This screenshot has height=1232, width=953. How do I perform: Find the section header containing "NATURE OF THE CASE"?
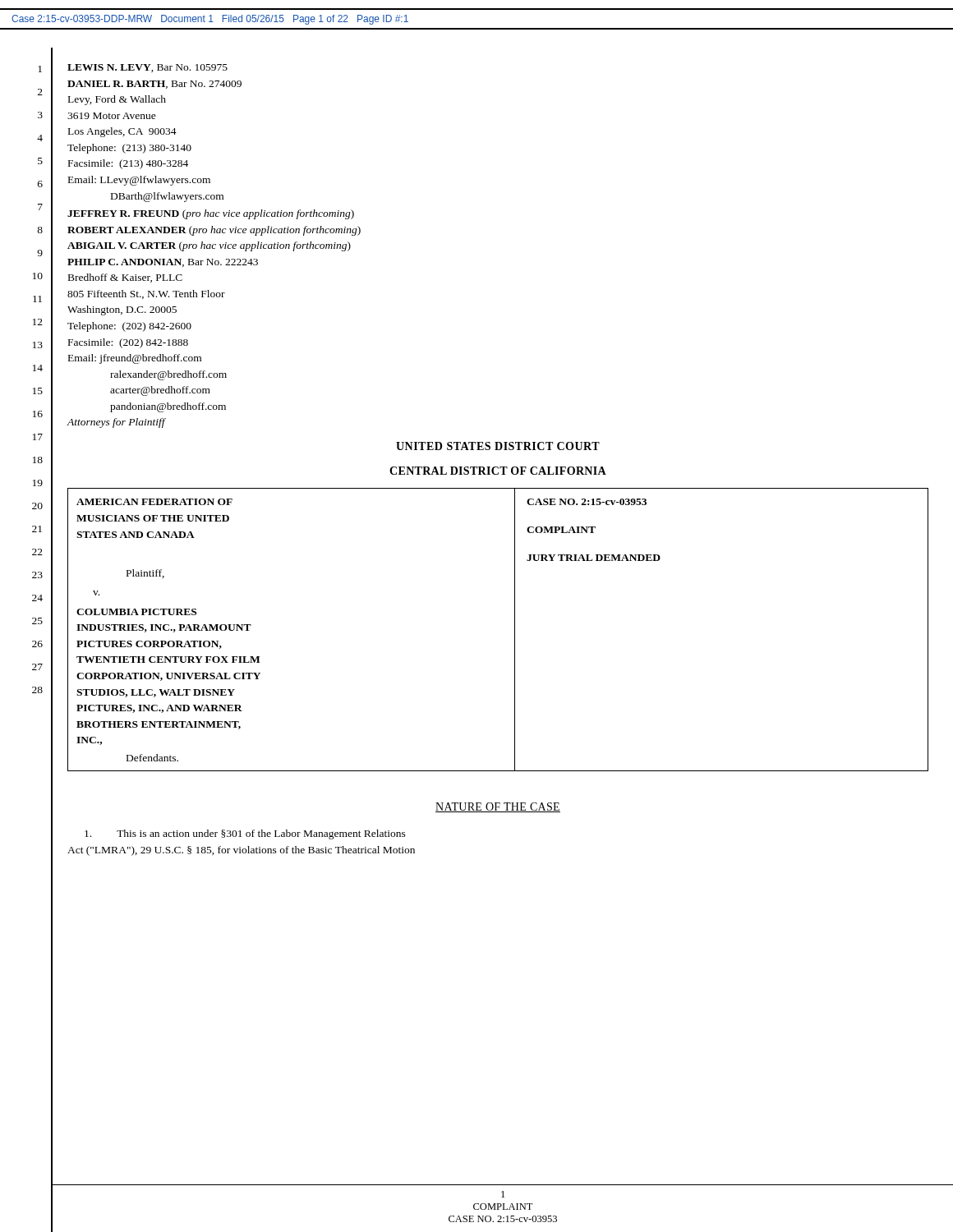[x=498, y=807]
